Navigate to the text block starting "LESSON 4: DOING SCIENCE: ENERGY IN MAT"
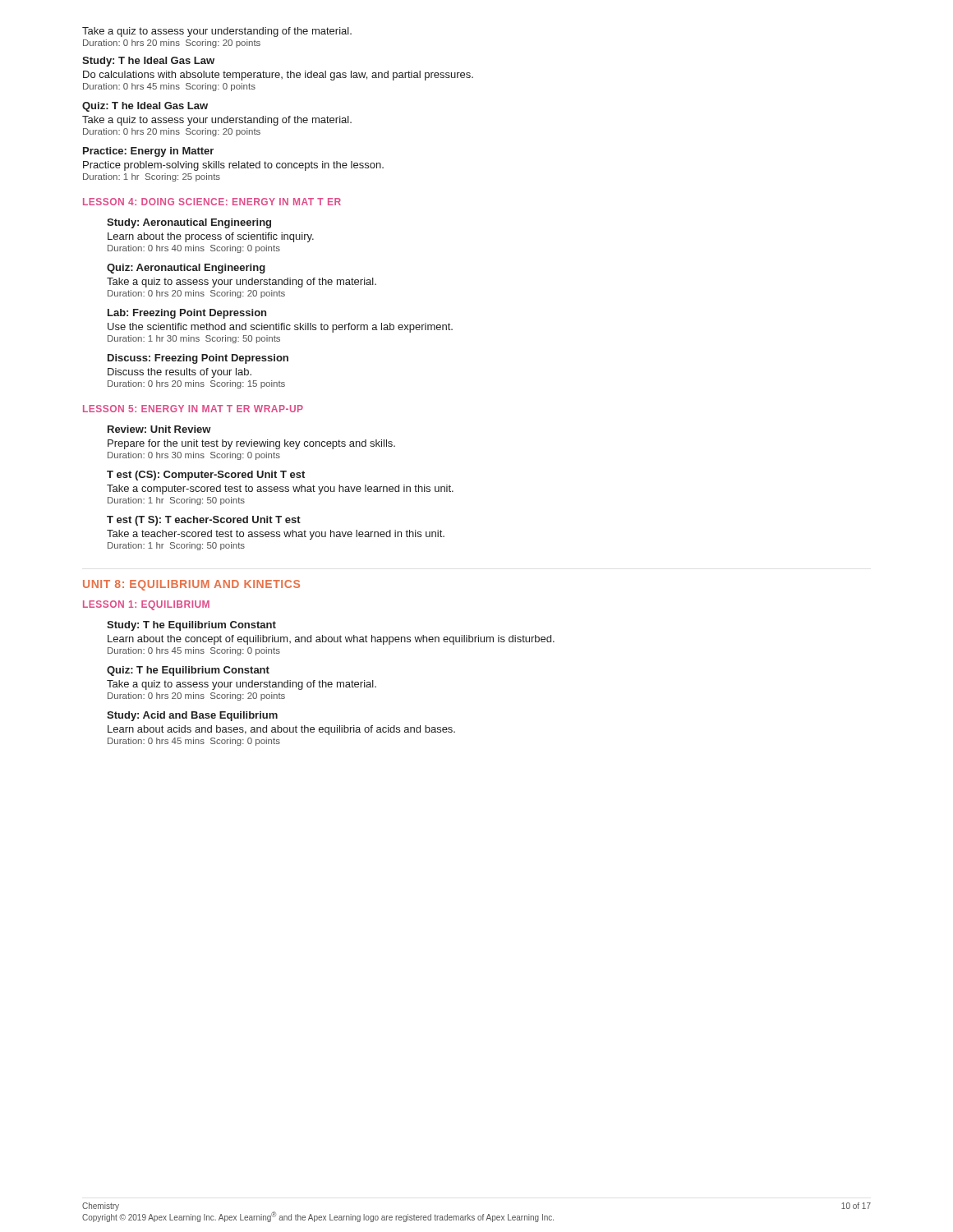The image size is (953, 1232). click(212, 202)
